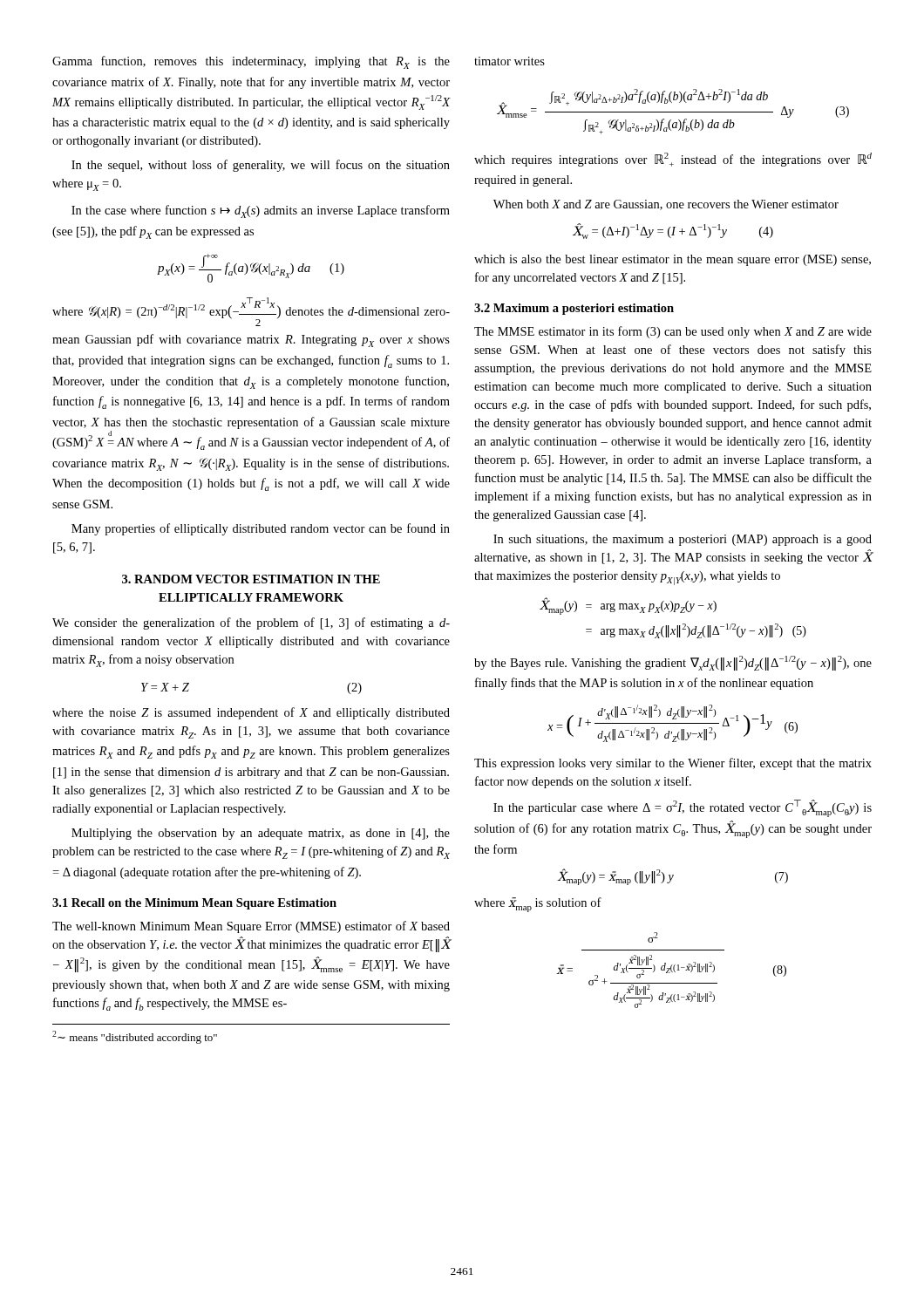Locate the formula that opens with "X̂mmse = ∫ℝ2+ 𝒢(y|a2Δ+b2I)a2fa(a)fb(b)(a2Δ+b2I)−1da"
This screenshot has width=924, height=1308.
coord(673,112)
